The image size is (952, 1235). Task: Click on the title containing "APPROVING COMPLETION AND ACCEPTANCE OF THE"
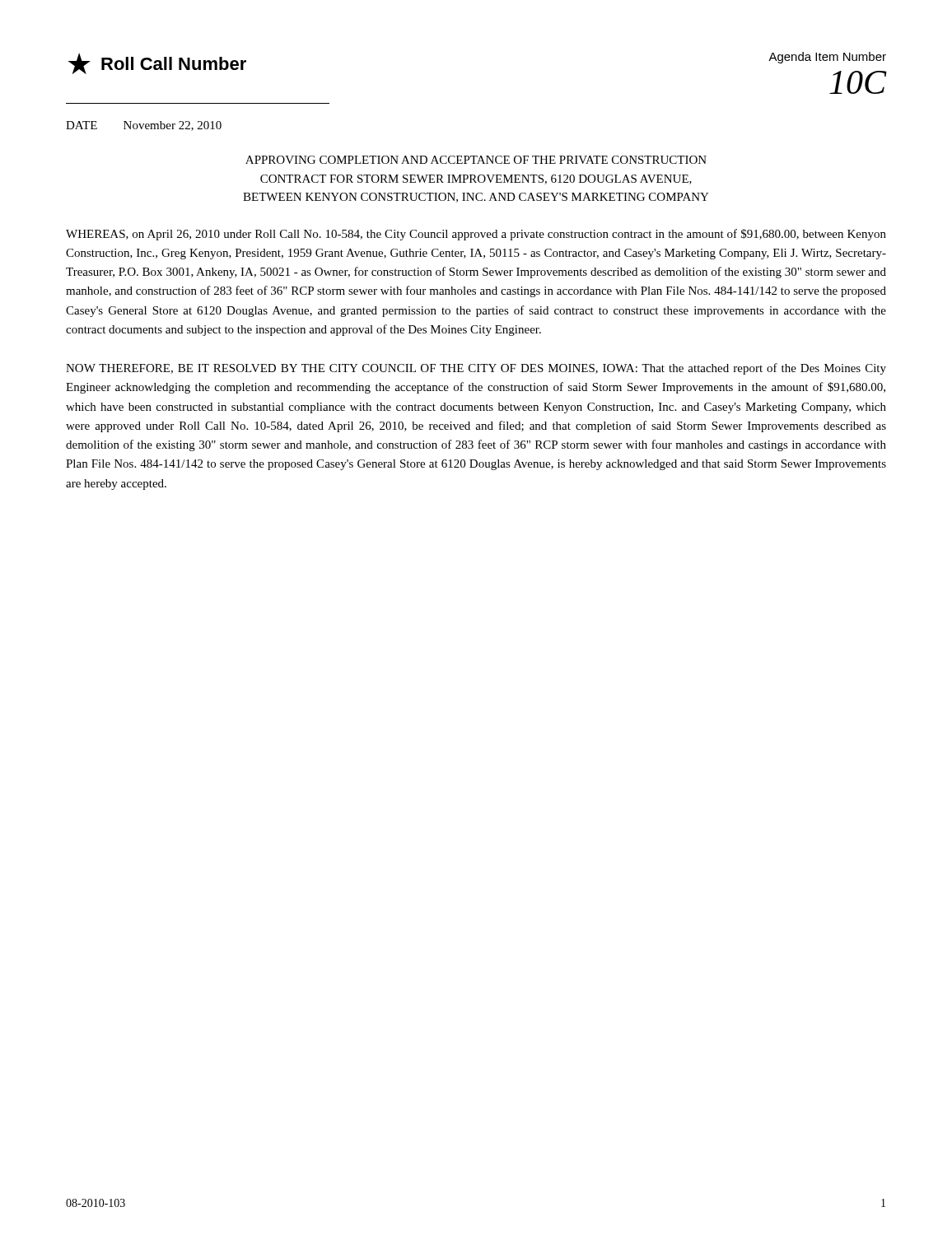tap(476, 178)
